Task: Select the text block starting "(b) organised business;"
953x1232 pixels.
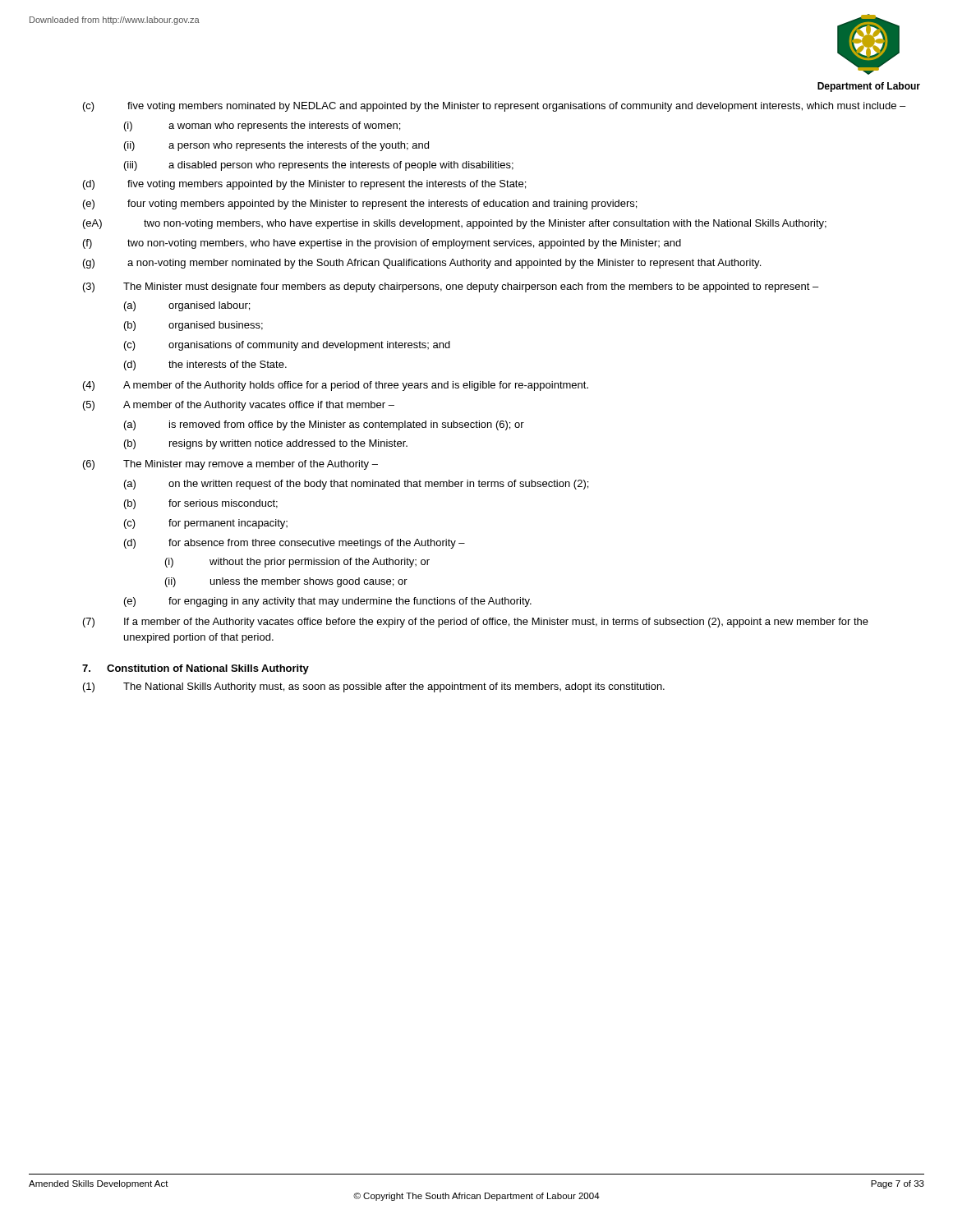Action: (x=193, y=326)
